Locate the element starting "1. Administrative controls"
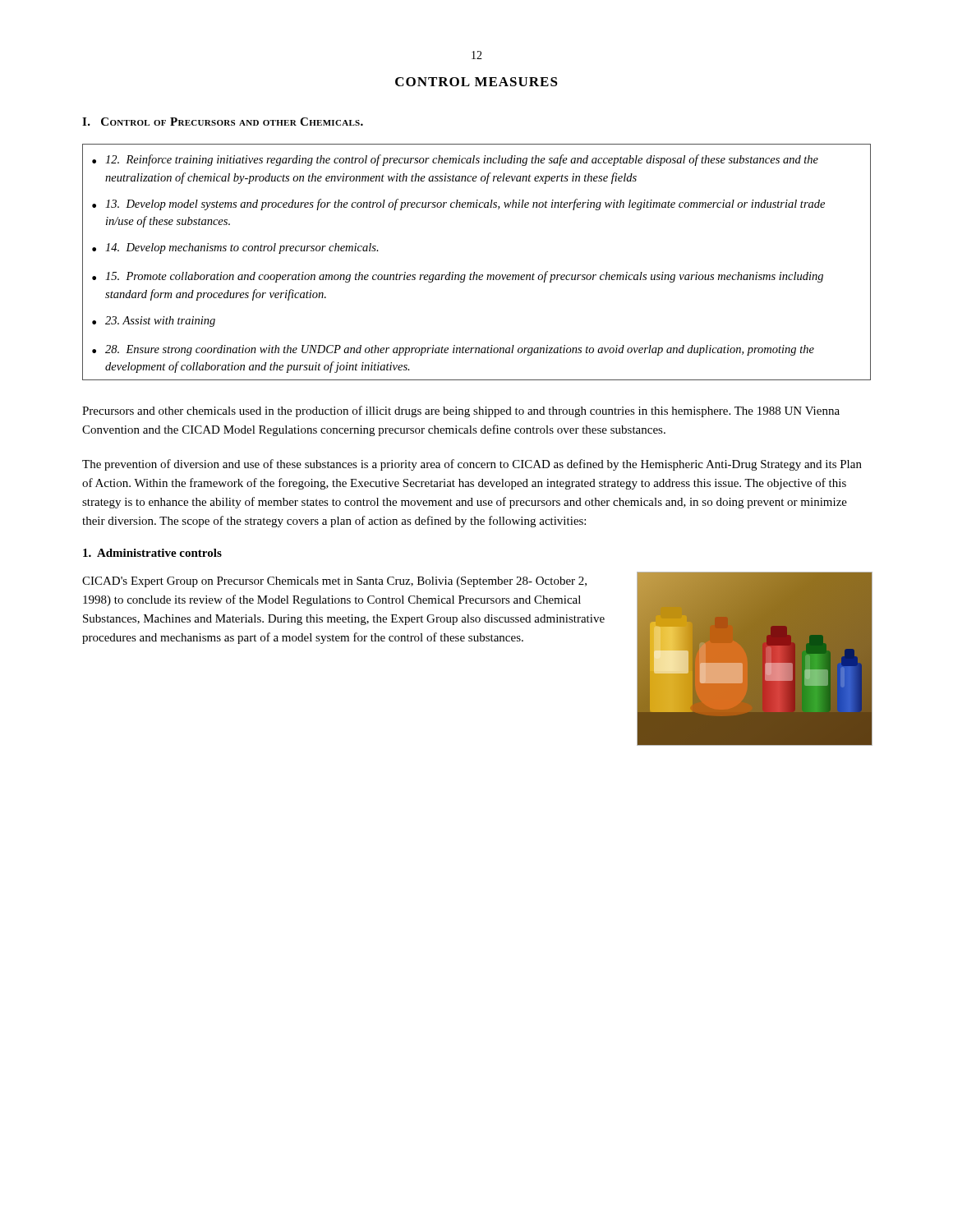The height and width of the screenshot is (1232, 953). [x=152, y=552]
